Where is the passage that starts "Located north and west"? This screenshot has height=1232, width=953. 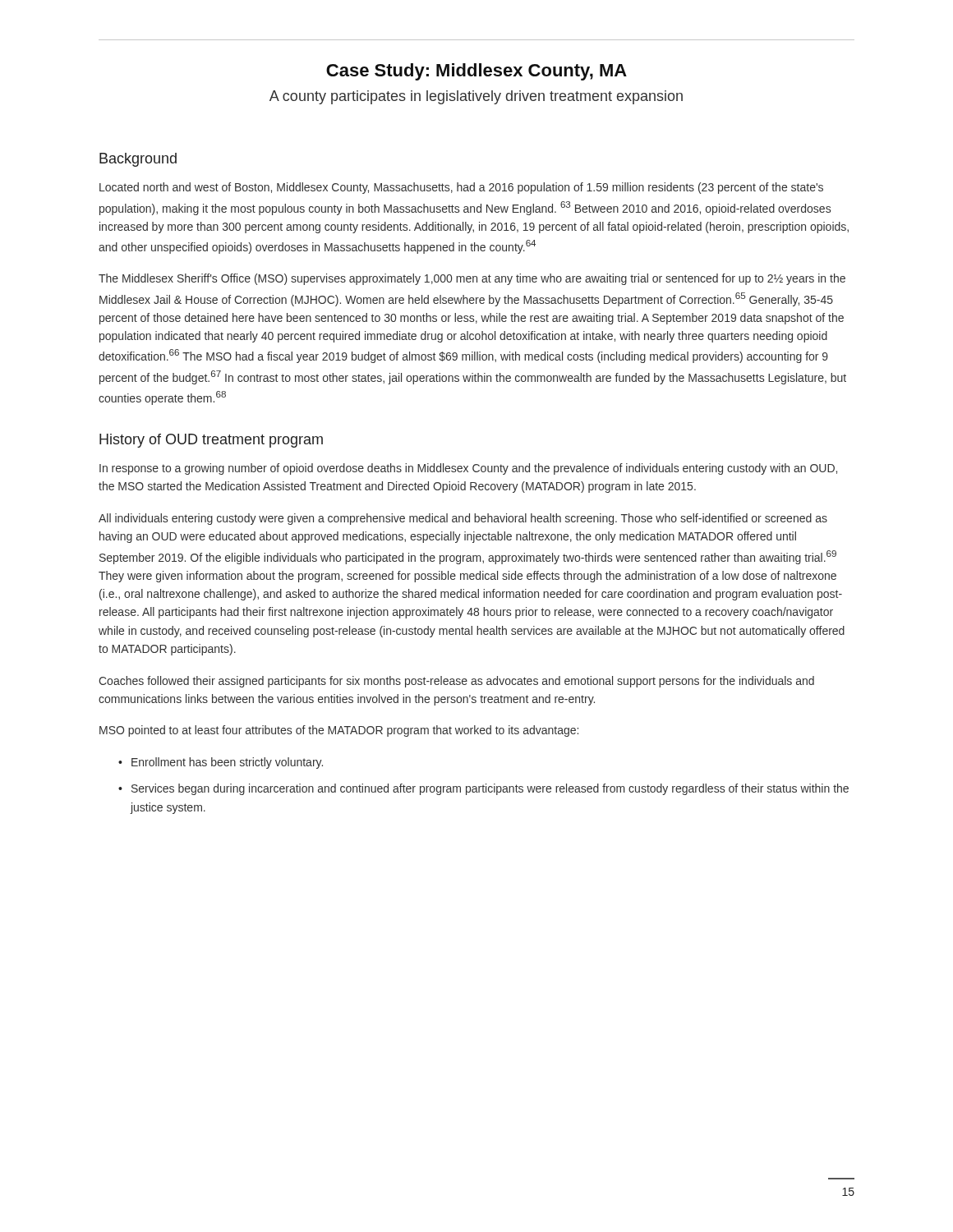(476, 218)
